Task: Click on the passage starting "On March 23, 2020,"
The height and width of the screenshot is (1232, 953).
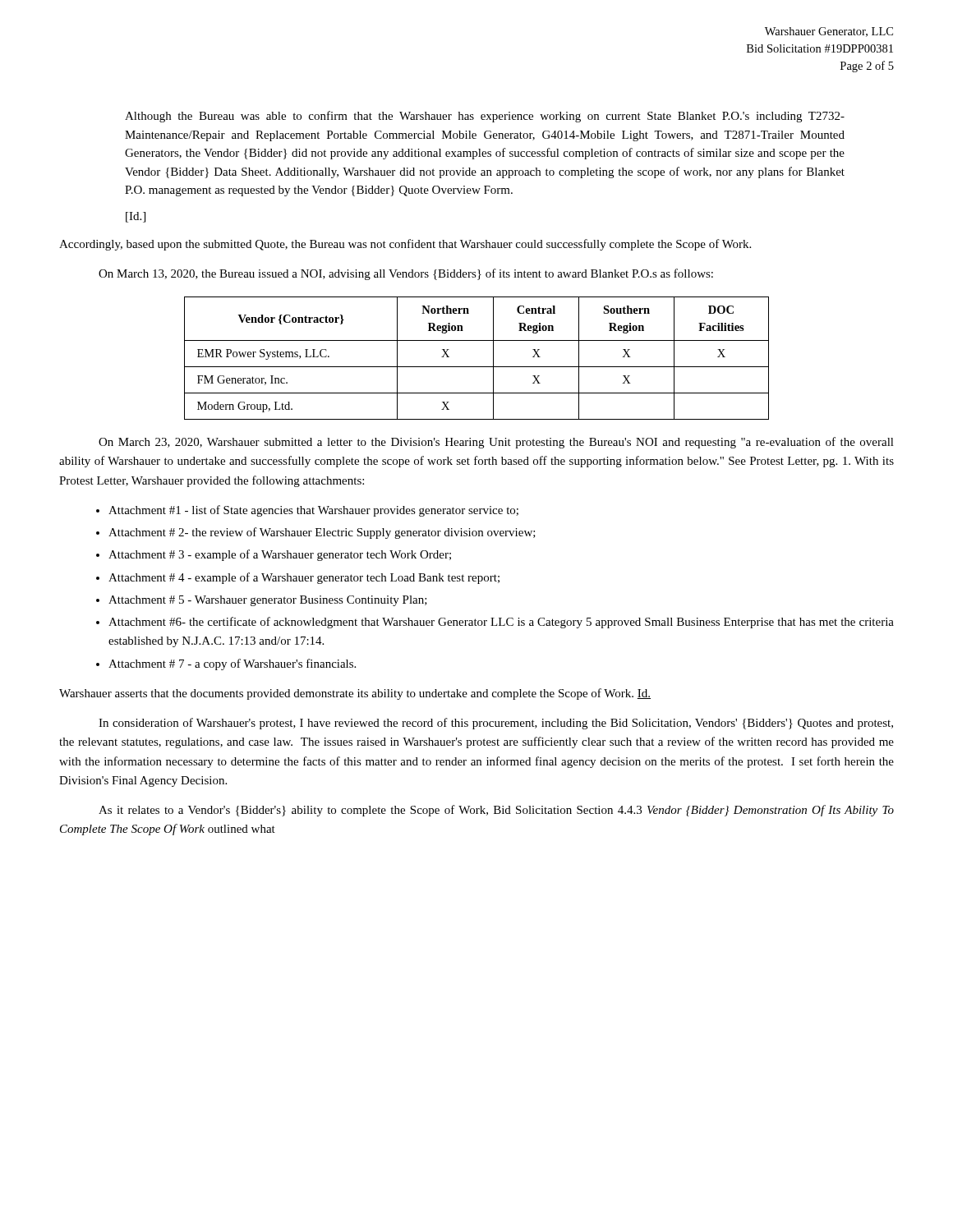Action: pyautogui.click(x=476, y=461)
